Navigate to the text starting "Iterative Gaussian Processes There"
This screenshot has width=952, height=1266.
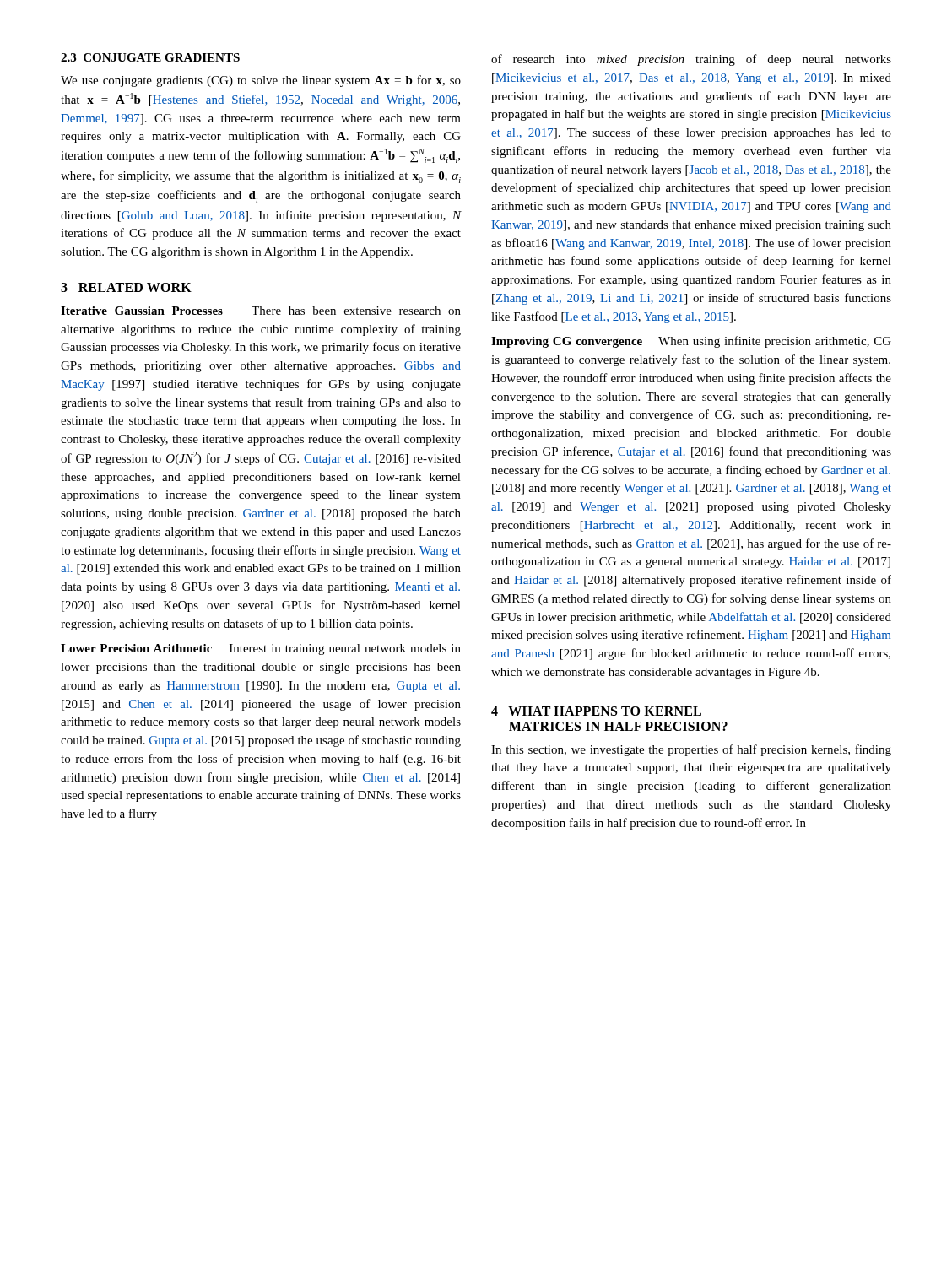[261, 563]
